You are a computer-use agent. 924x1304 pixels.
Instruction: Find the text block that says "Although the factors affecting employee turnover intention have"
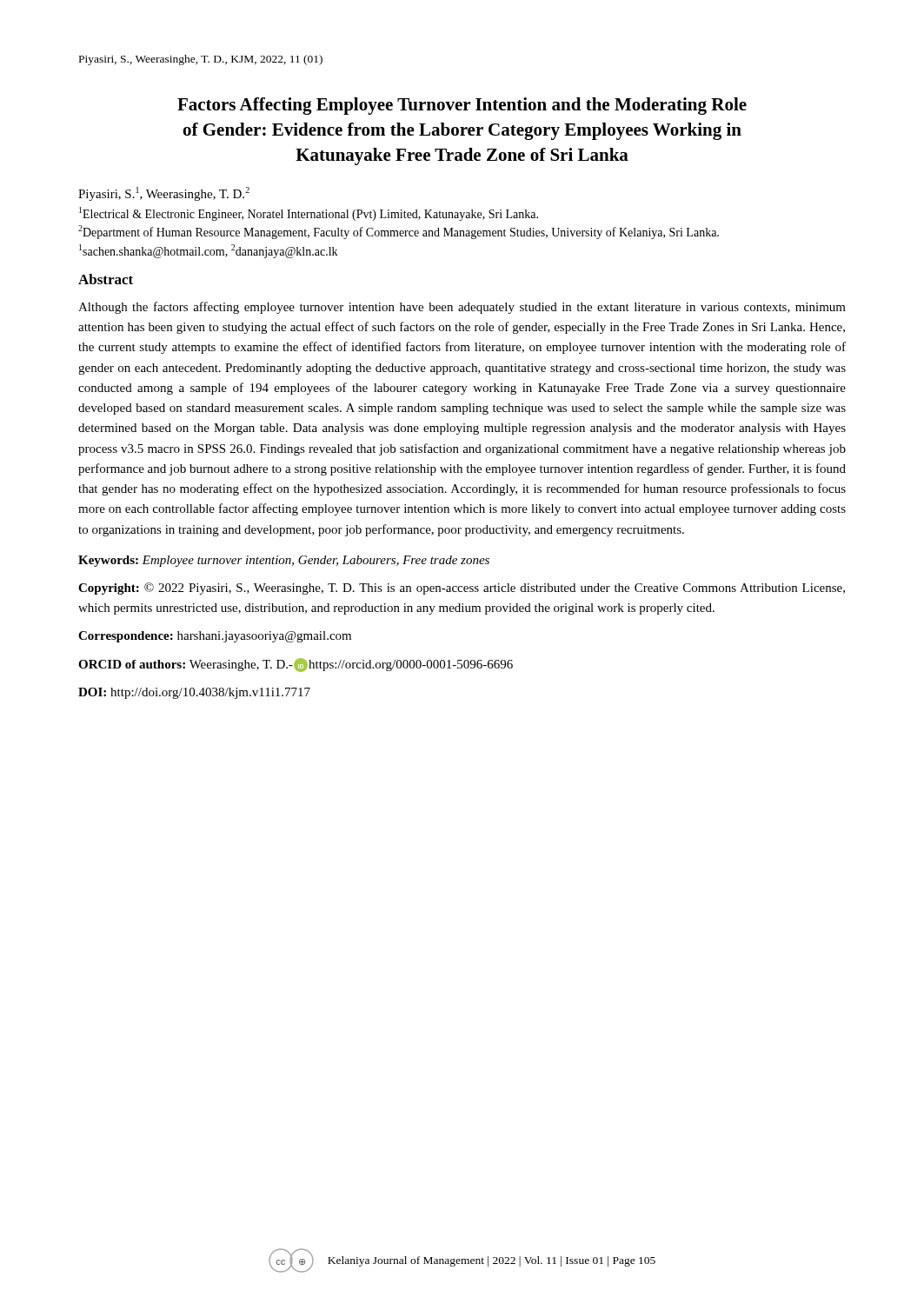pos(462,418)
